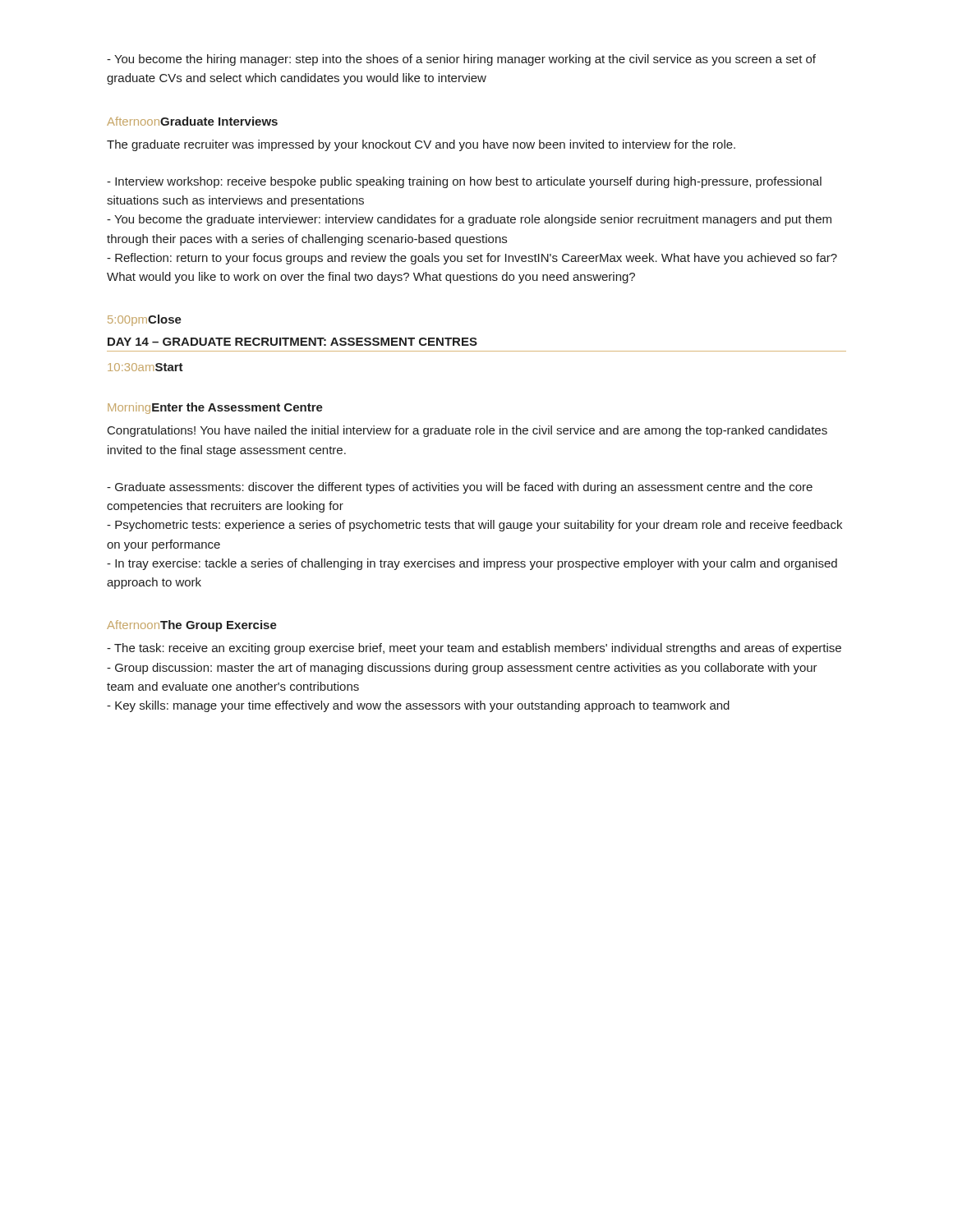Select the text starting "AfternoonThe Group Exercise"

coord(192,625)
